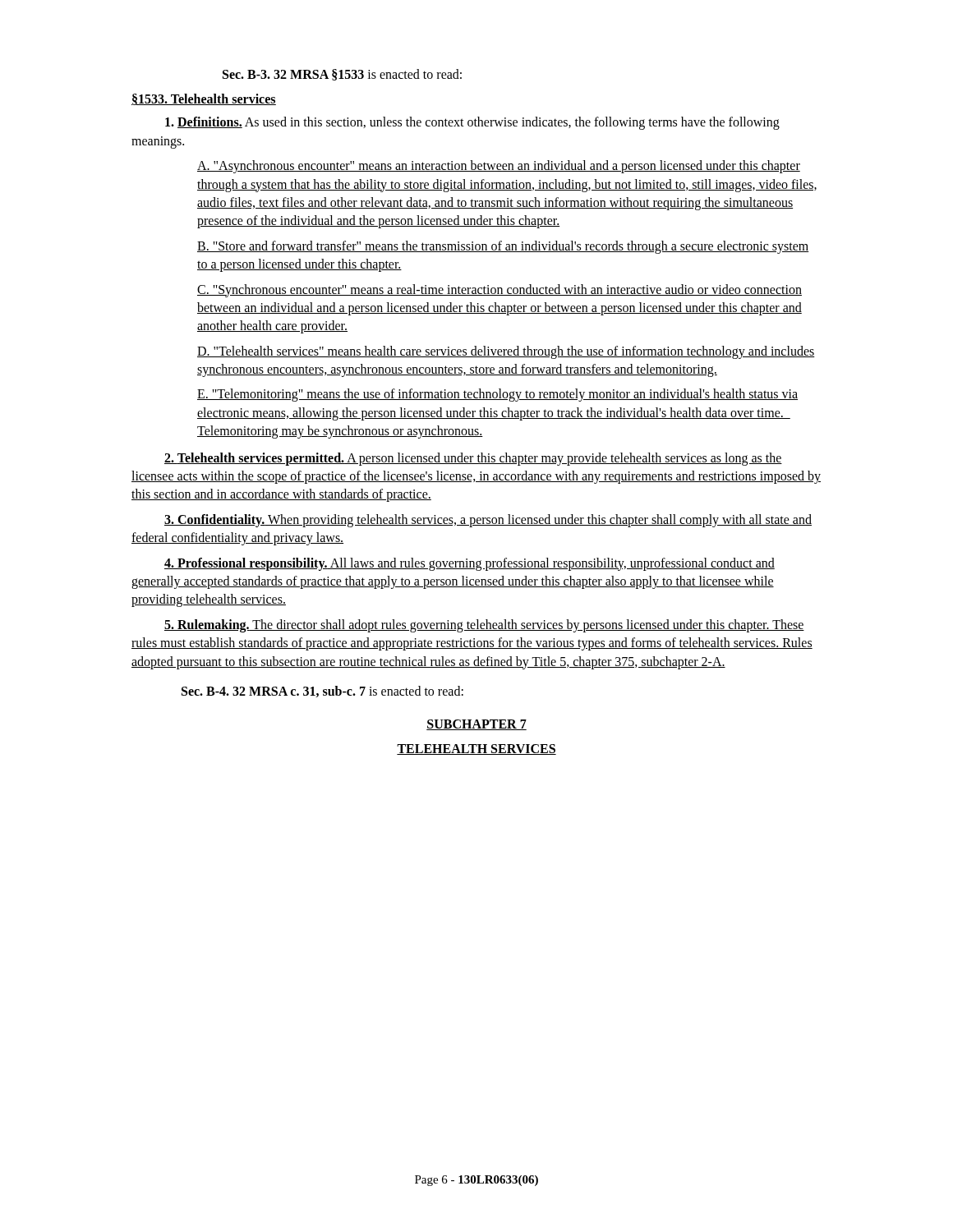Navigate to the element starting "Professional responsibility. All laws"
Viewport: 953px width, 1232px height.
point(453,581)
